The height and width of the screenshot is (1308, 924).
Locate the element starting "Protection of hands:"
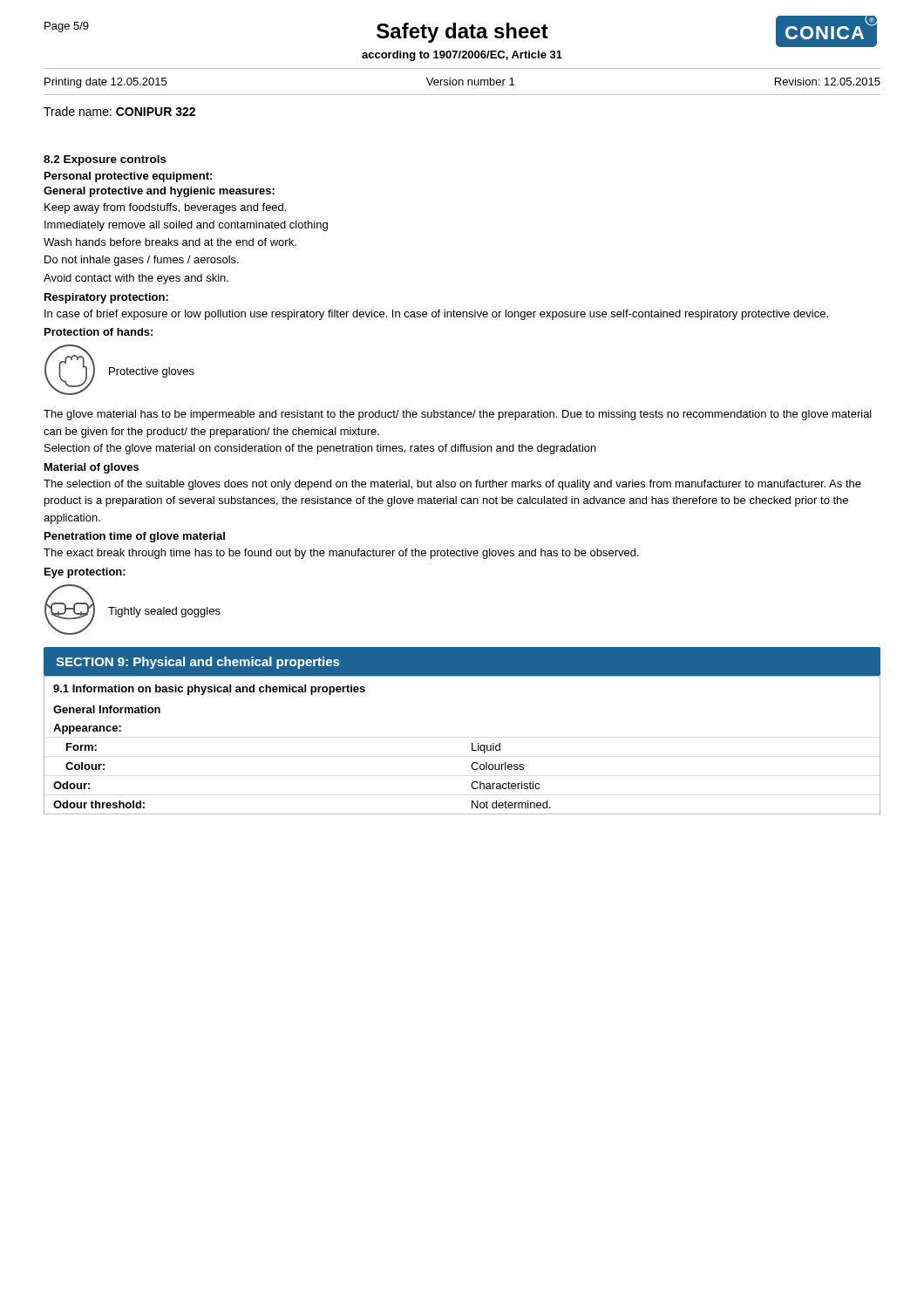[x=99, y=332]
